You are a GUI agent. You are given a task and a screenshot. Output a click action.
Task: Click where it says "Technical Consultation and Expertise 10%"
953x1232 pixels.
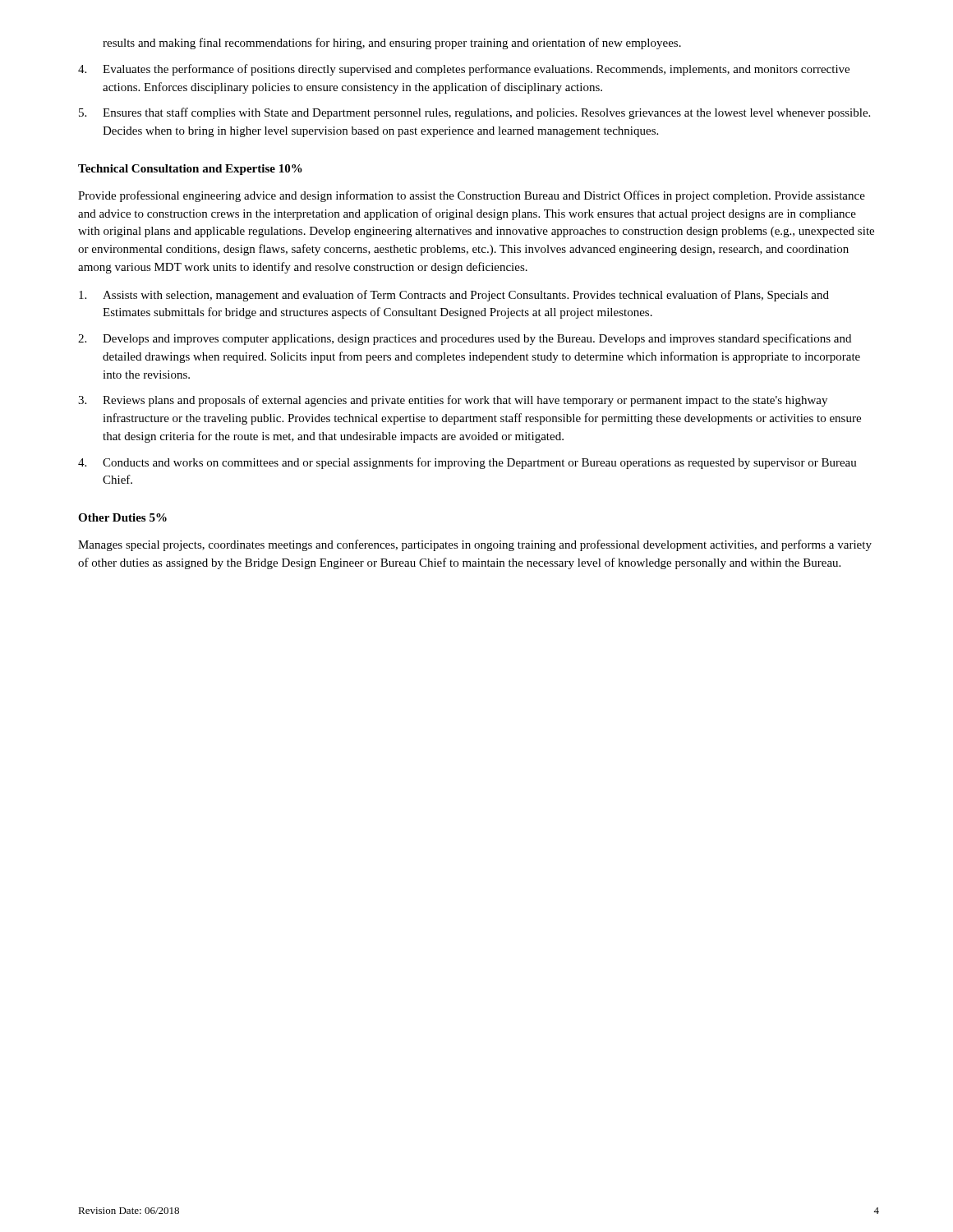(x=190, y=168)
